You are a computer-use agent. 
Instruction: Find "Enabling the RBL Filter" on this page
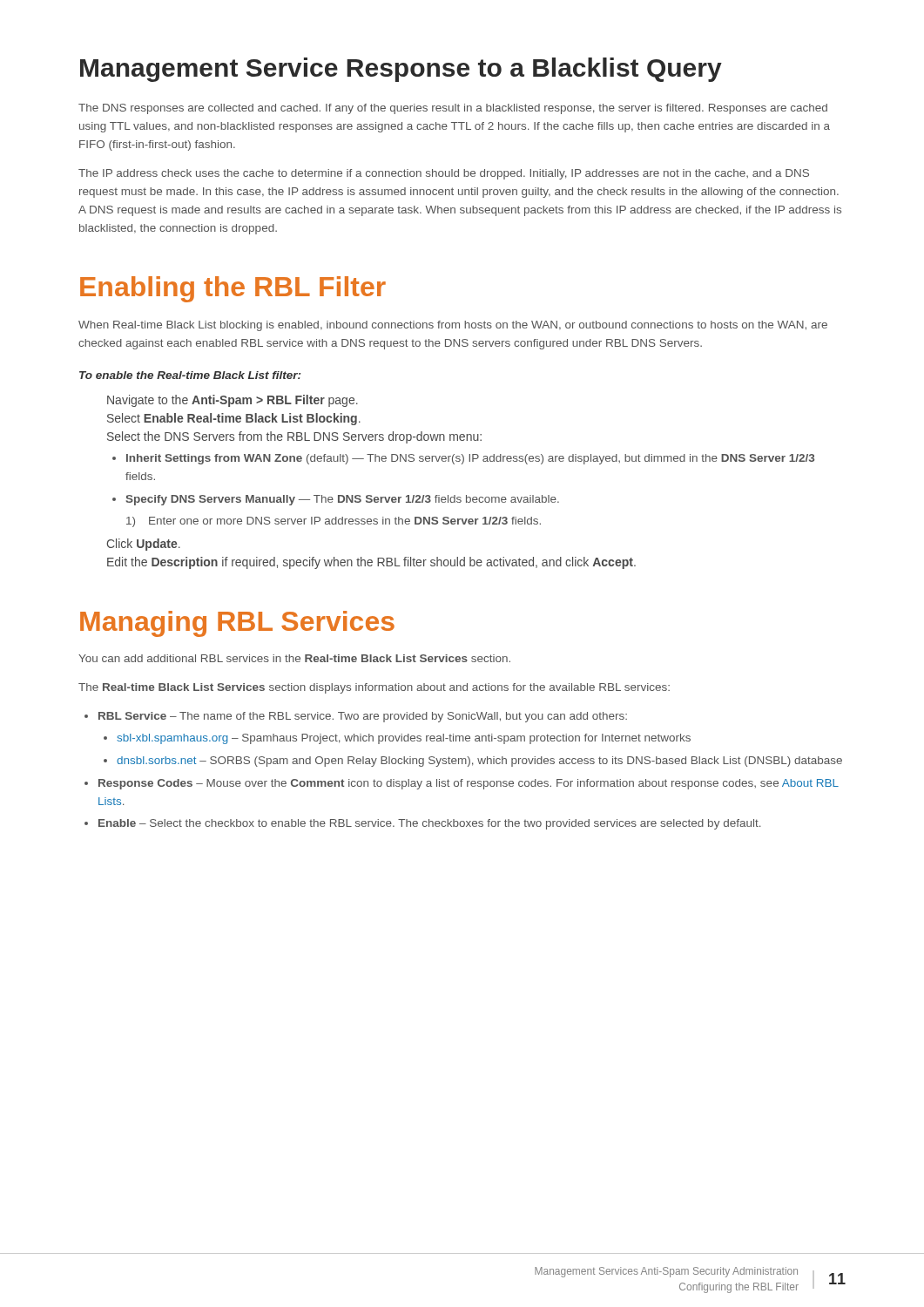pyautogui.click(x=233, y=289)
